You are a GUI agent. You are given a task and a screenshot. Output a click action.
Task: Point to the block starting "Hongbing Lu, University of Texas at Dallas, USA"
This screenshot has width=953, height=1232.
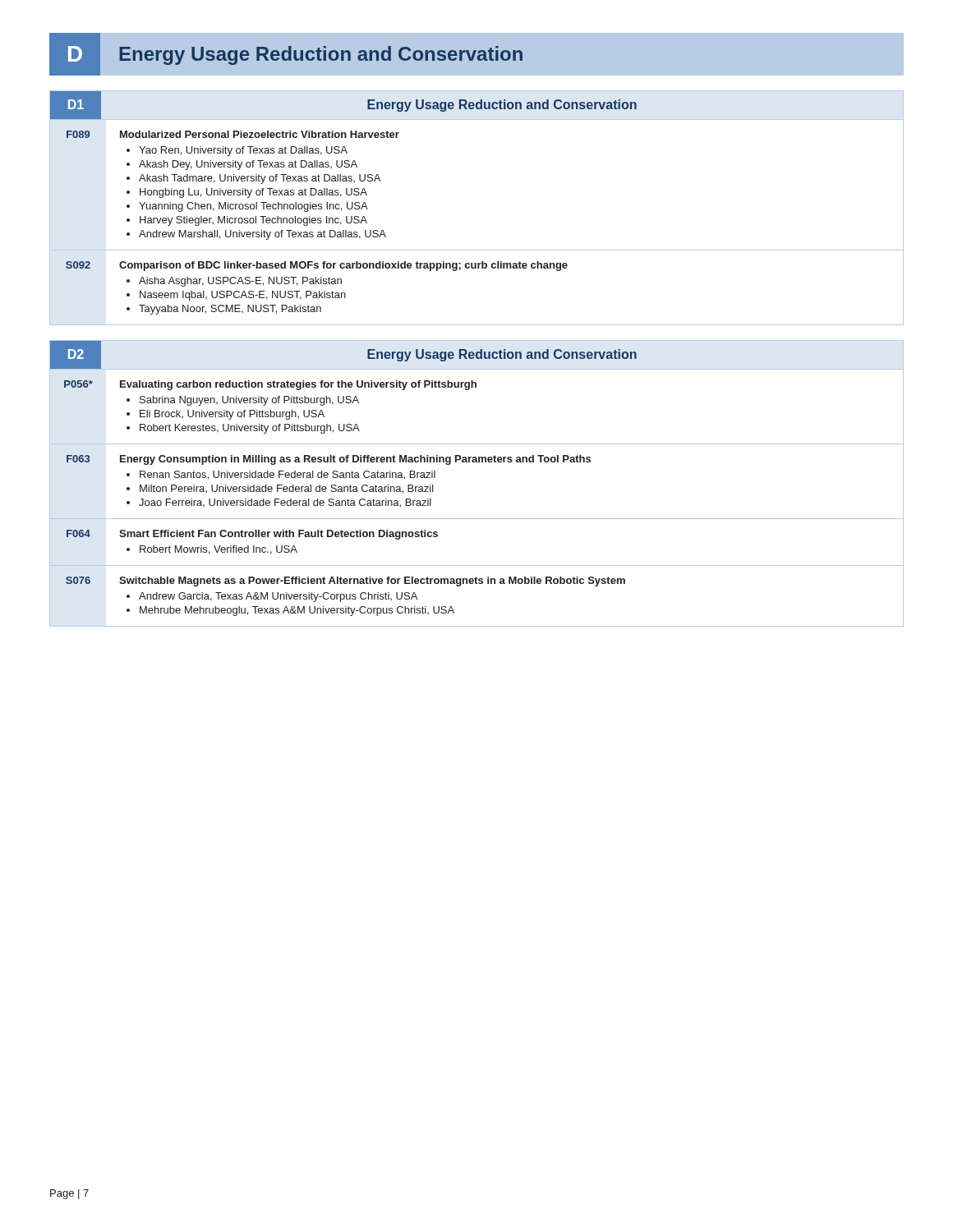[x=253, y=192]
